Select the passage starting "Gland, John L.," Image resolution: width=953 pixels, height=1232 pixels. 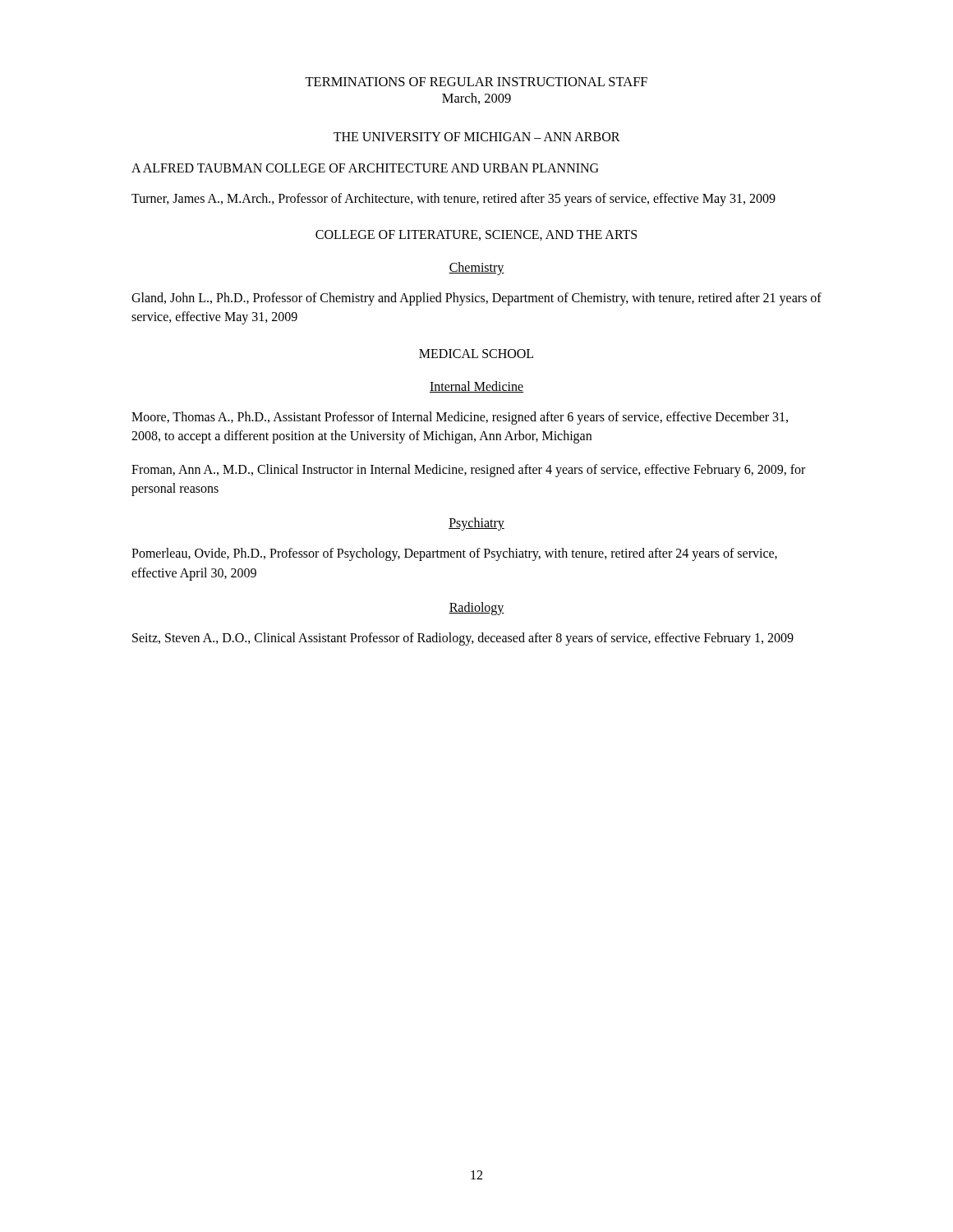(476, 307)
